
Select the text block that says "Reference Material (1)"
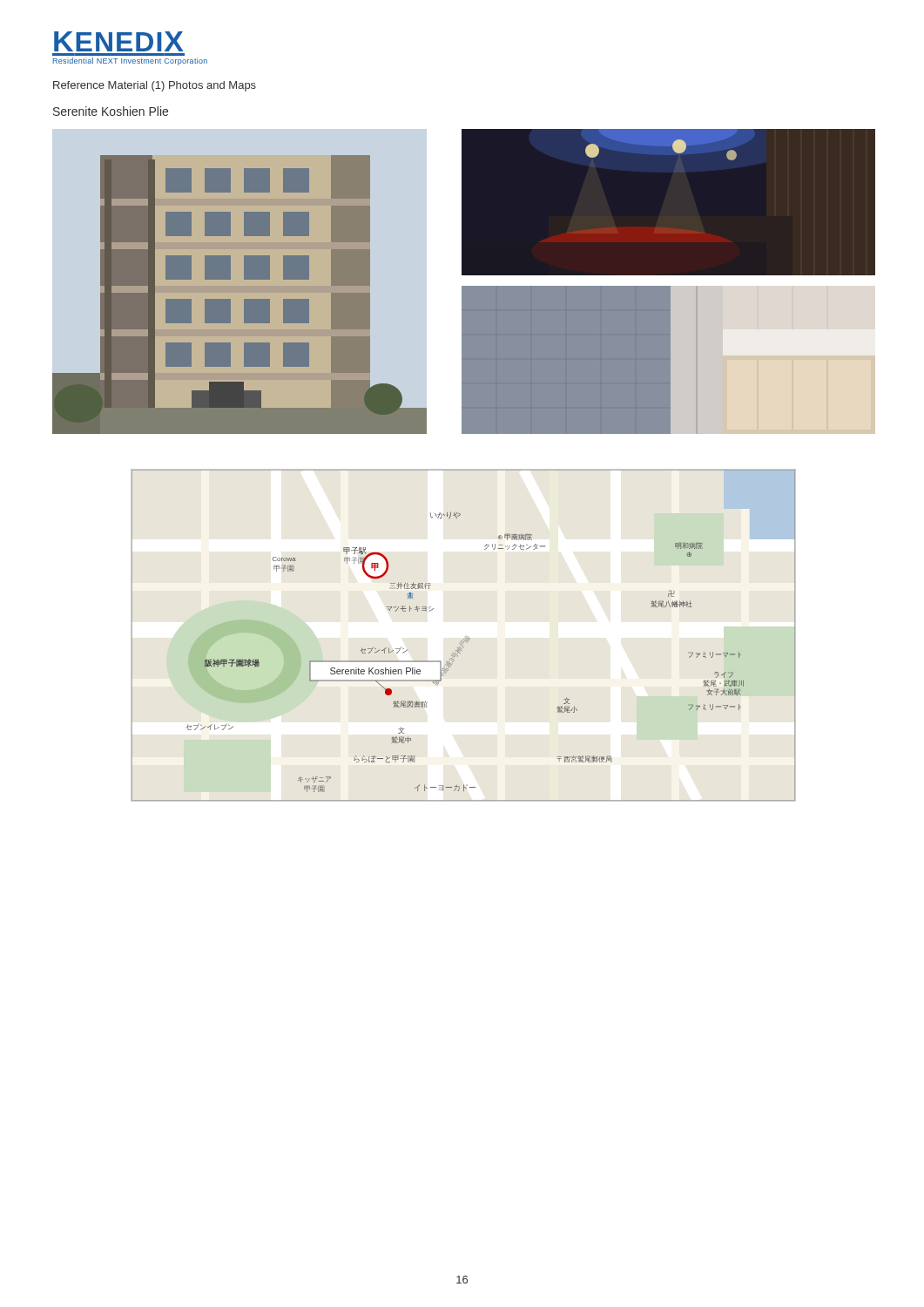coord(154,85)
